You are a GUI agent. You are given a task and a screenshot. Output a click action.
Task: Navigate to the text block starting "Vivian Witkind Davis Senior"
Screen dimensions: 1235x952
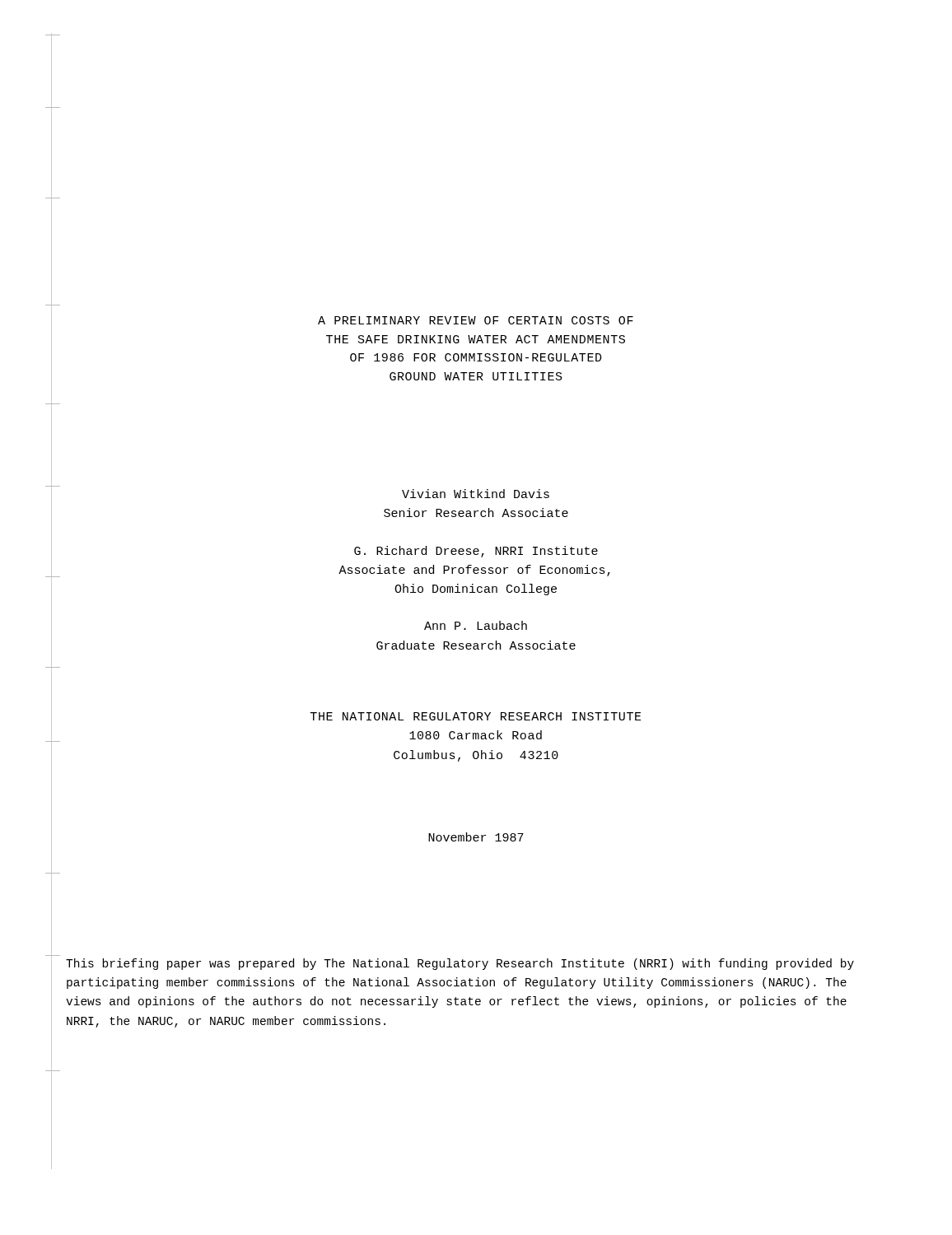coord(476,505)
